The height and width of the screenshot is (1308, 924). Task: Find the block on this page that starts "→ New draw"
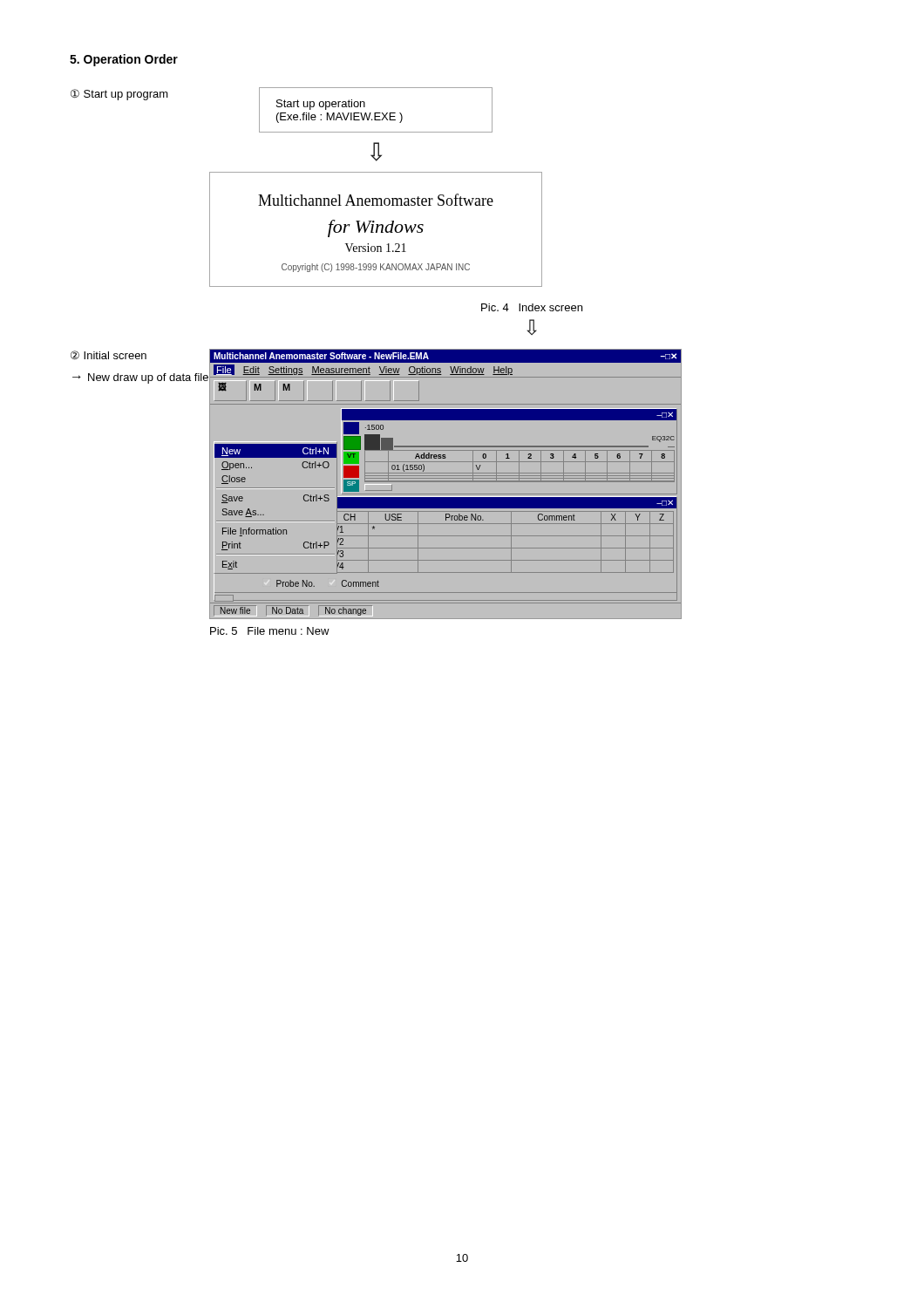pos(139,377)
